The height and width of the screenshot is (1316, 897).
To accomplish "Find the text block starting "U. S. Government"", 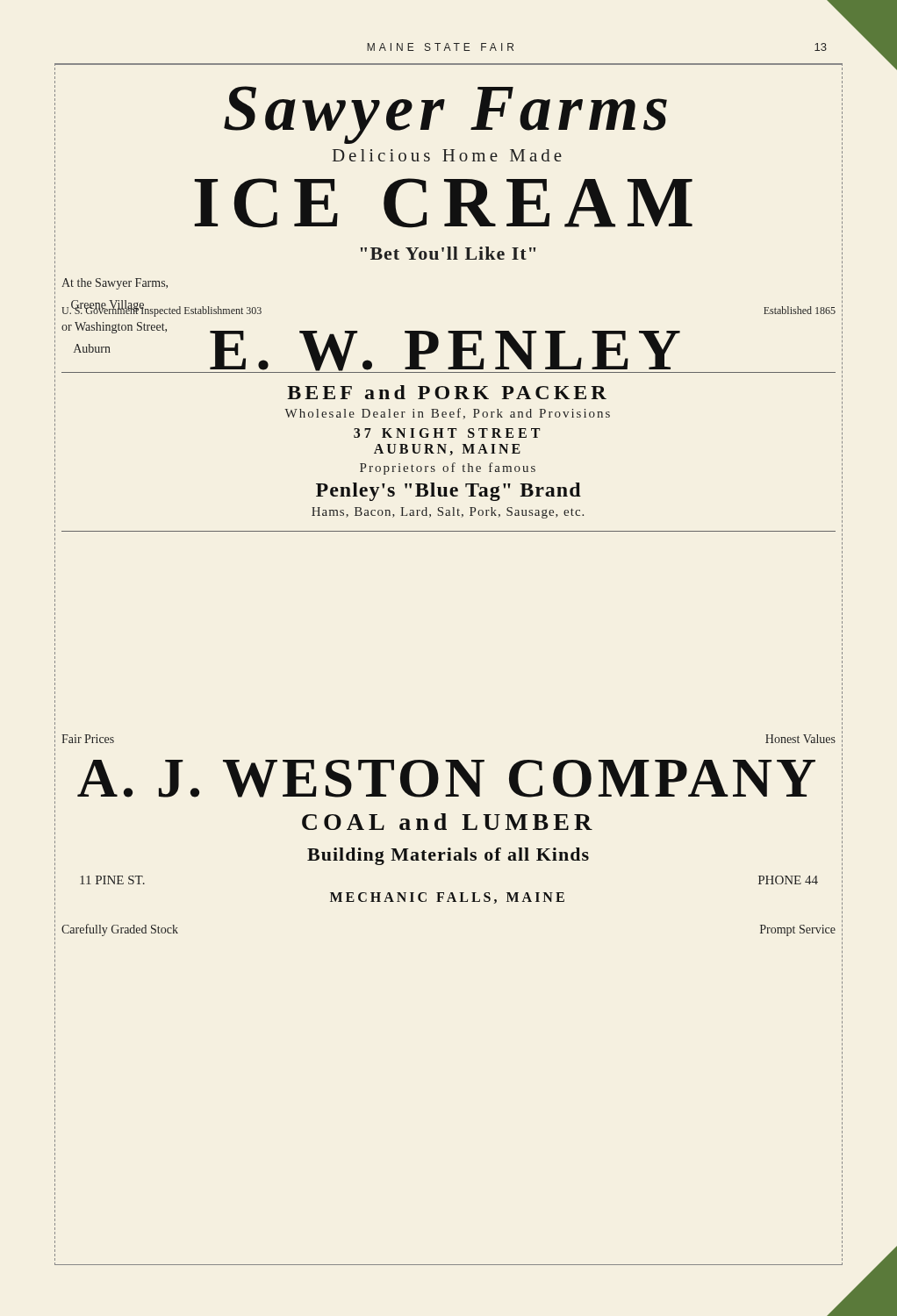I will 448,412.
